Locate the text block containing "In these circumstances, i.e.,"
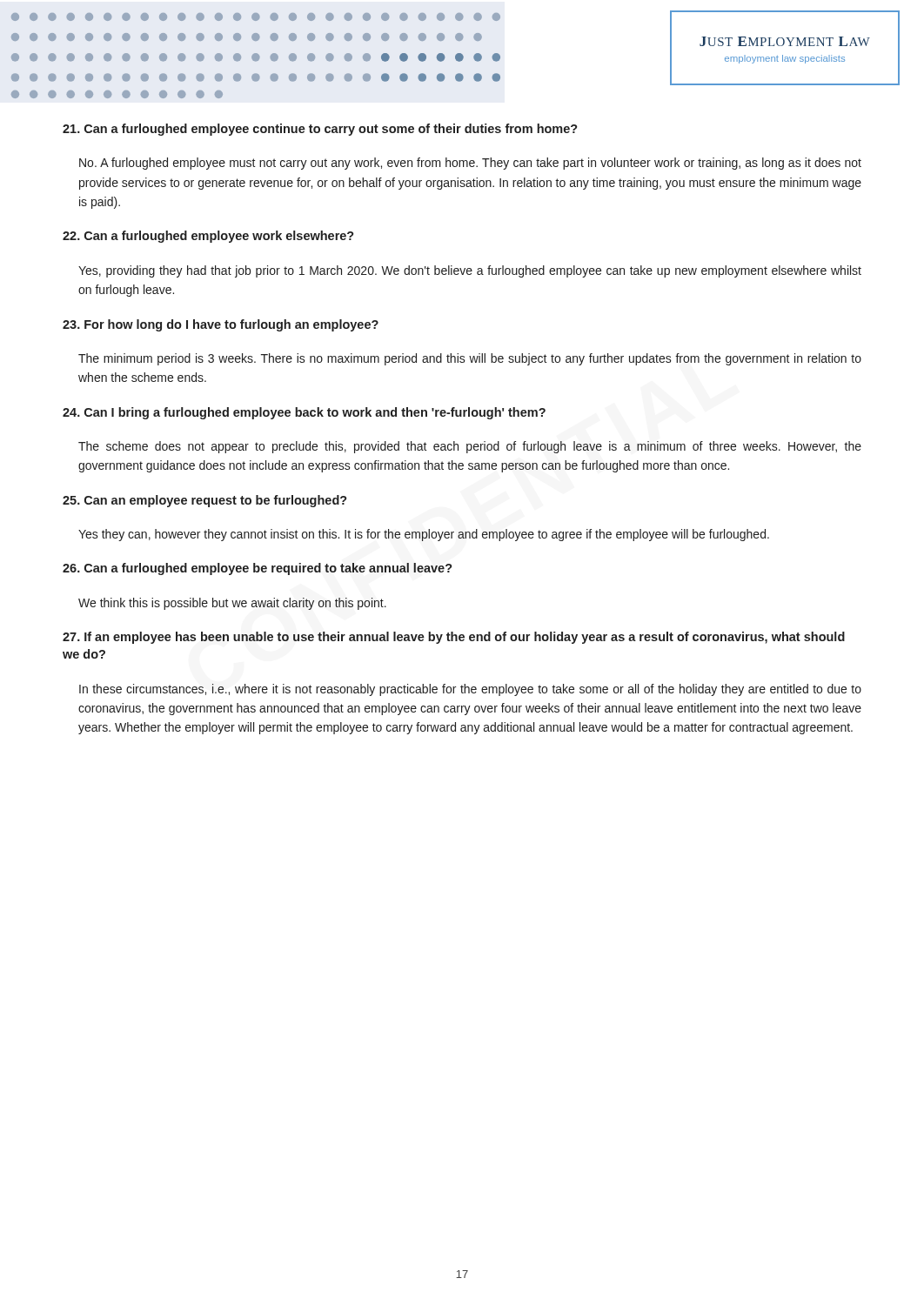The width and height of the screenshot is (924, 1305). point(462,708)
